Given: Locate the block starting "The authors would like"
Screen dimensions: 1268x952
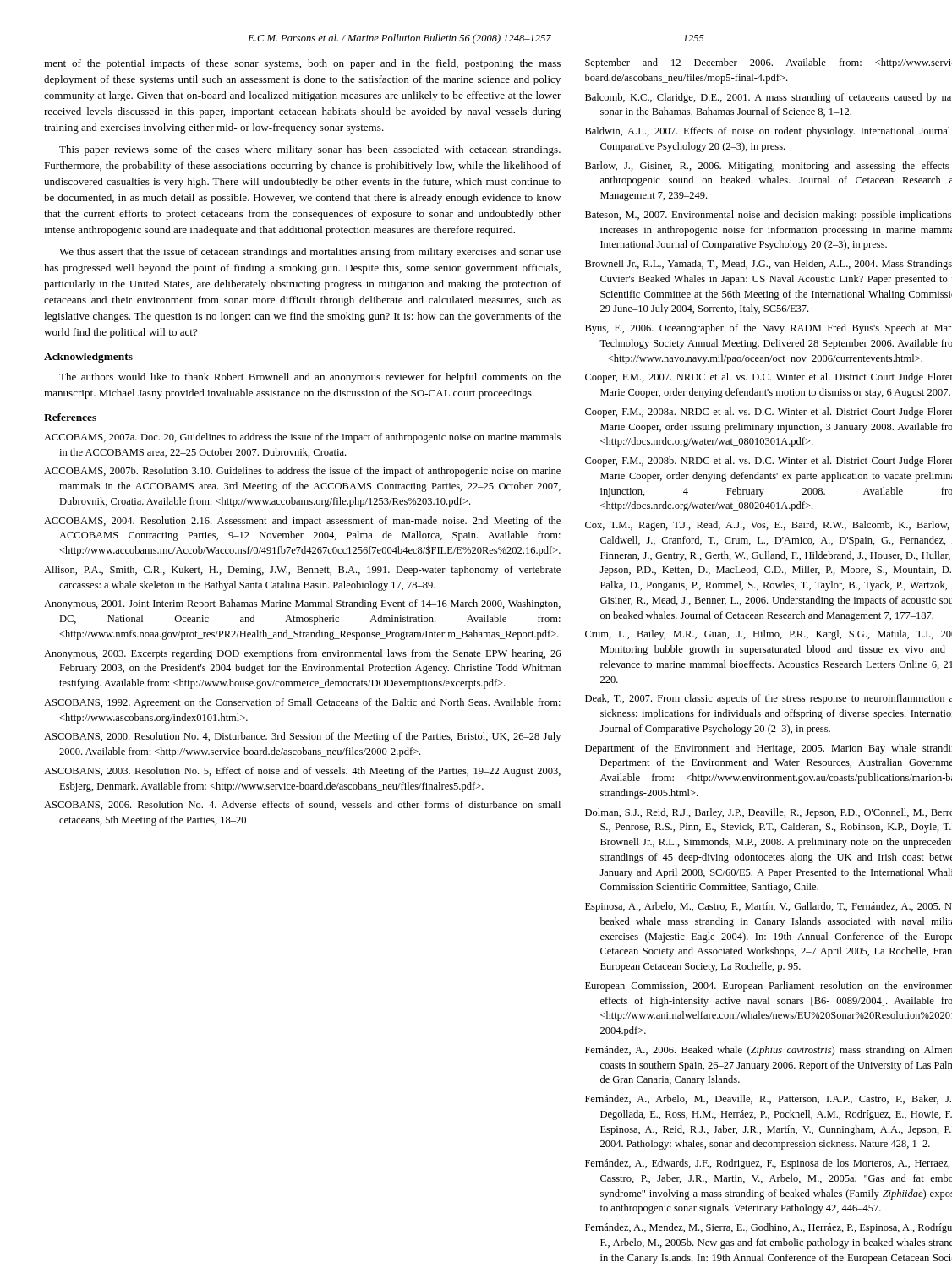Looking at the screenshot, I should point(302,385).
